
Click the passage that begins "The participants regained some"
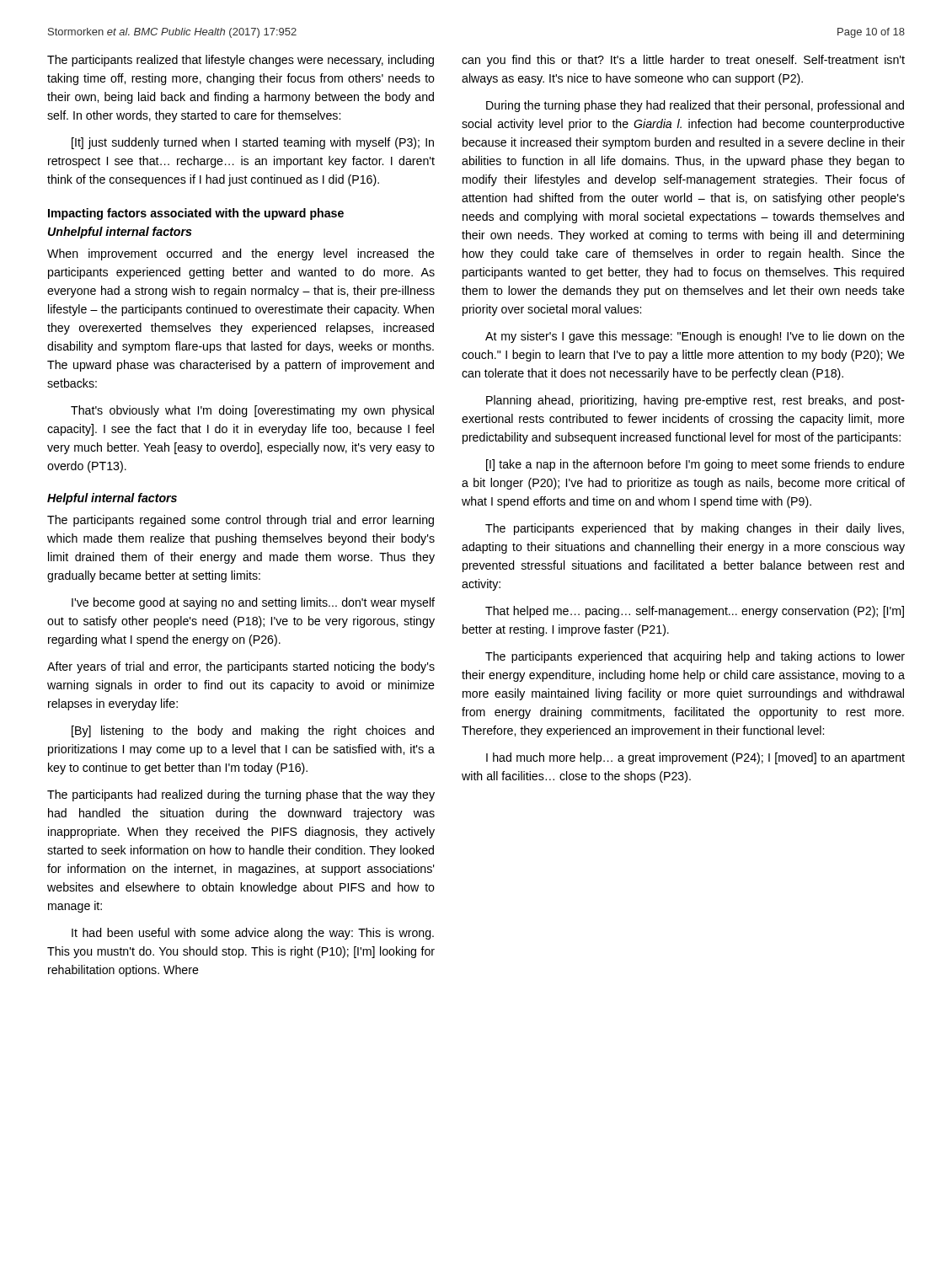tap(241, 548)
